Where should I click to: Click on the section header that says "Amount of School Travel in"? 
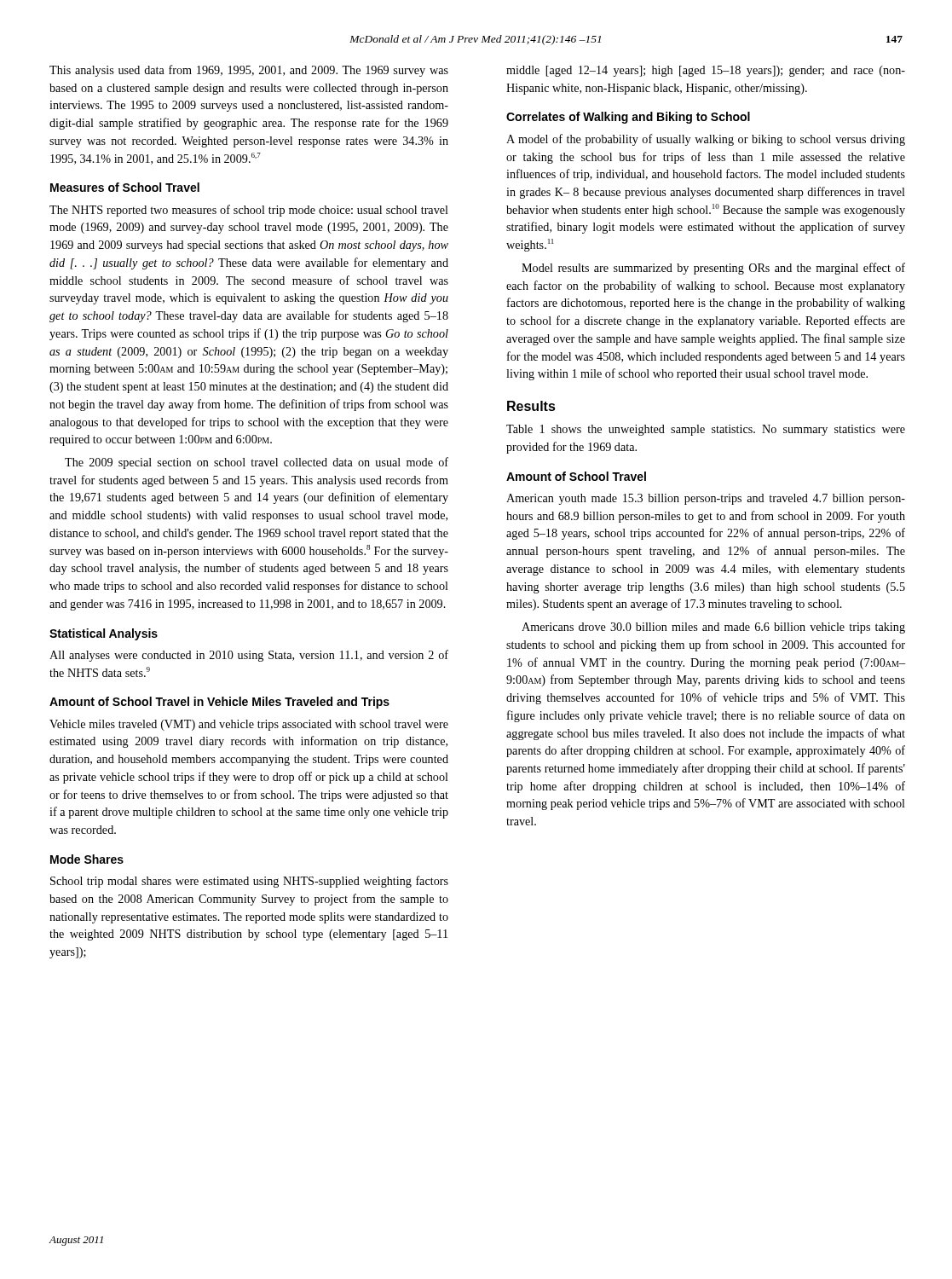[219, 702]
